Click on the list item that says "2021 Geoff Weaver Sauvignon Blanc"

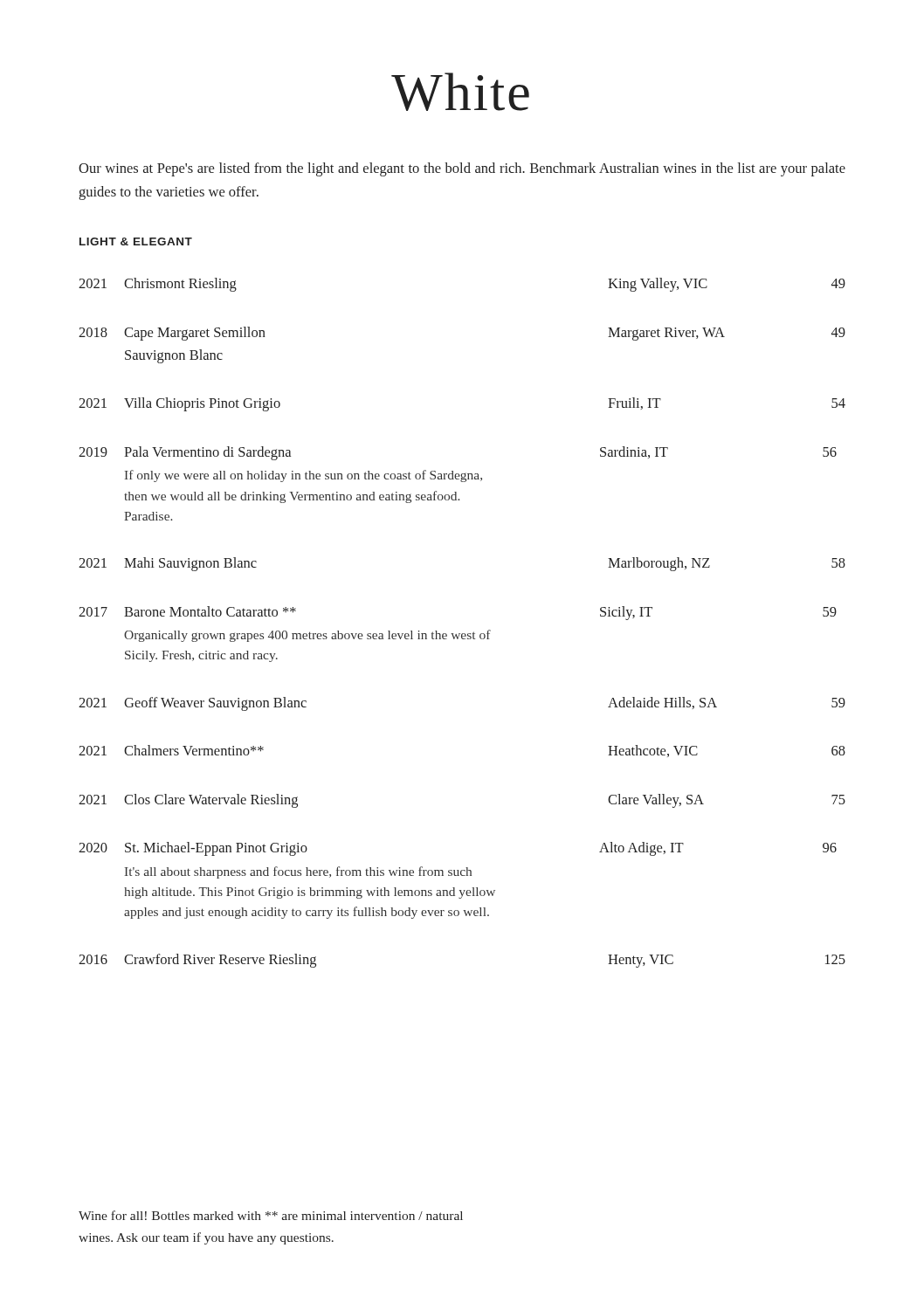pyautogui.click(x=88, y=703)
